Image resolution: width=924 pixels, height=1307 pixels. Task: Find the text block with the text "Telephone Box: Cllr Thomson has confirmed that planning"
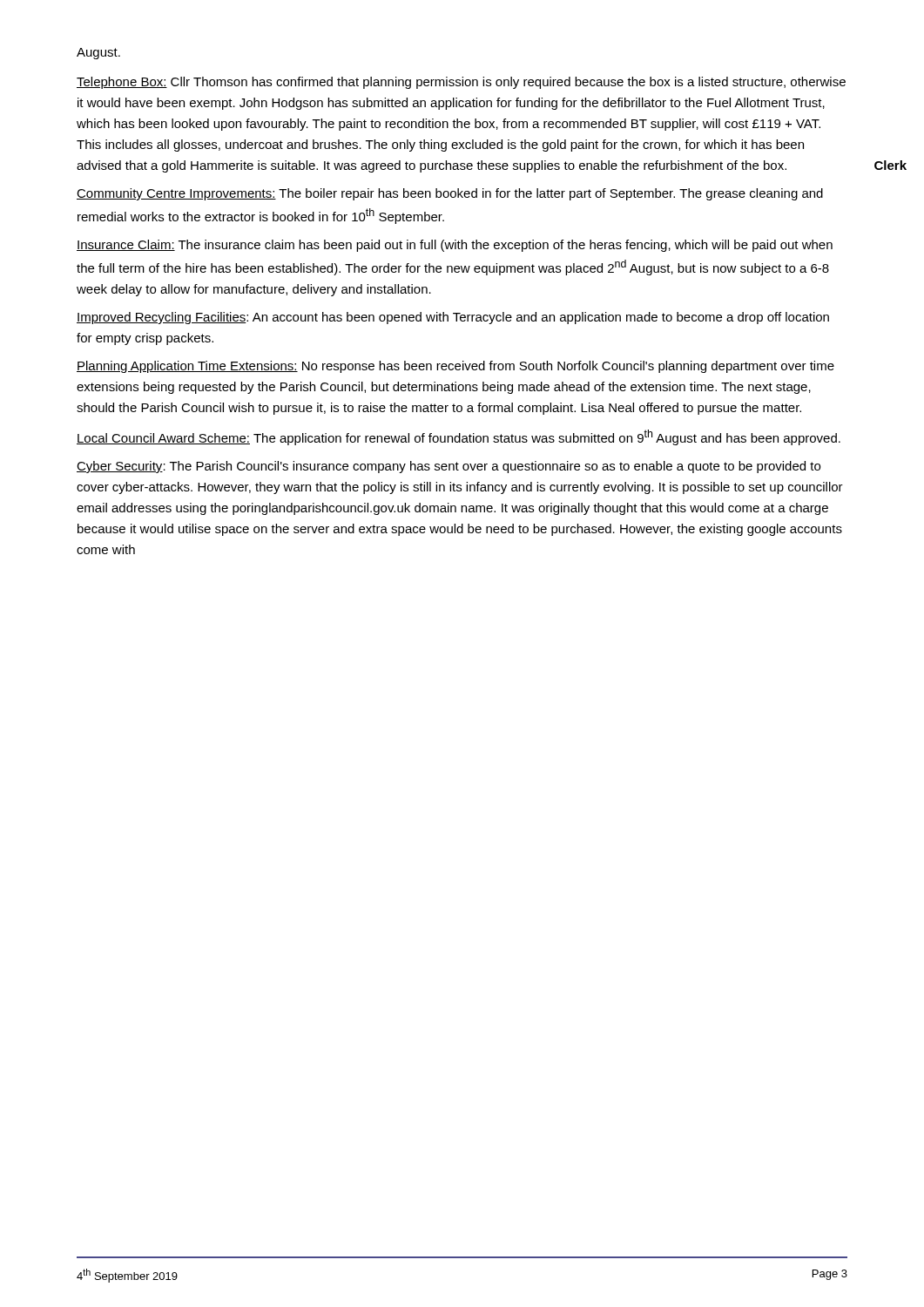pyautogui.click(x=462, y=124)
